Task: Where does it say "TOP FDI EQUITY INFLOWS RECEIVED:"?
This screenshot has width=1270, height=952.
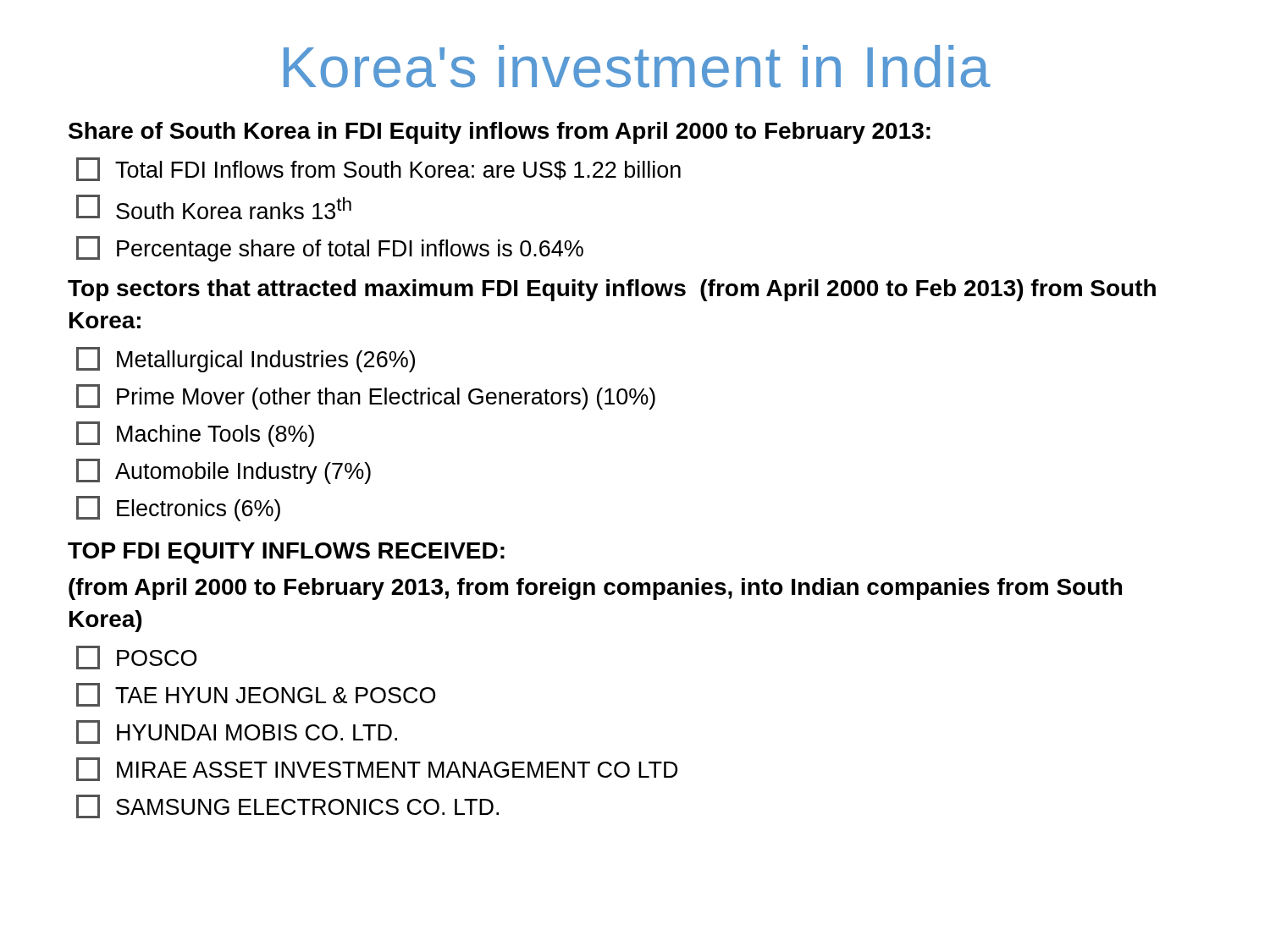Action: (287, 550)
